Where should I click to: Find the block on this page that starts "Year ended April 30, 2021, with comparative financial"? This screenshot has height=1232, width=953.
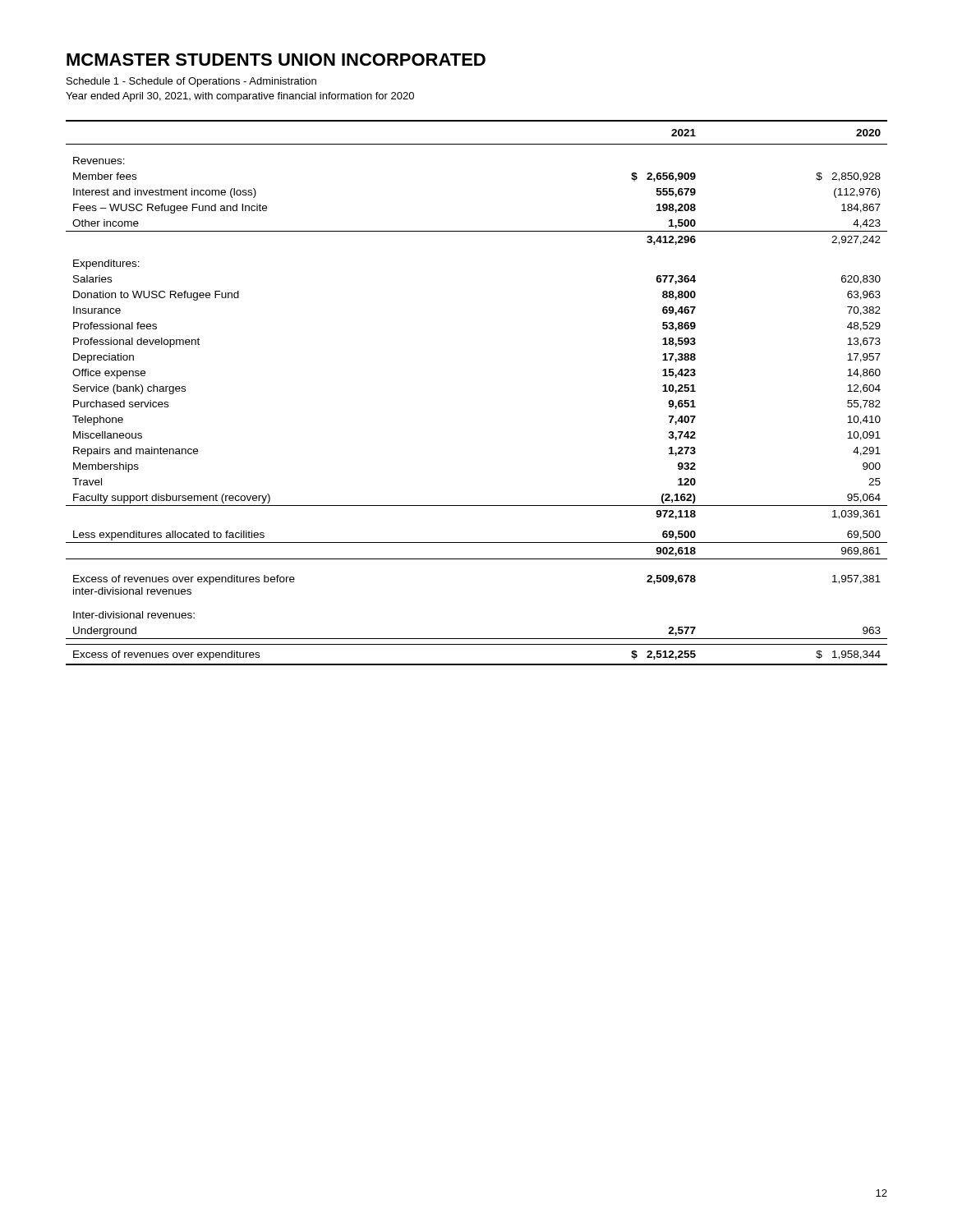point(240,96)
